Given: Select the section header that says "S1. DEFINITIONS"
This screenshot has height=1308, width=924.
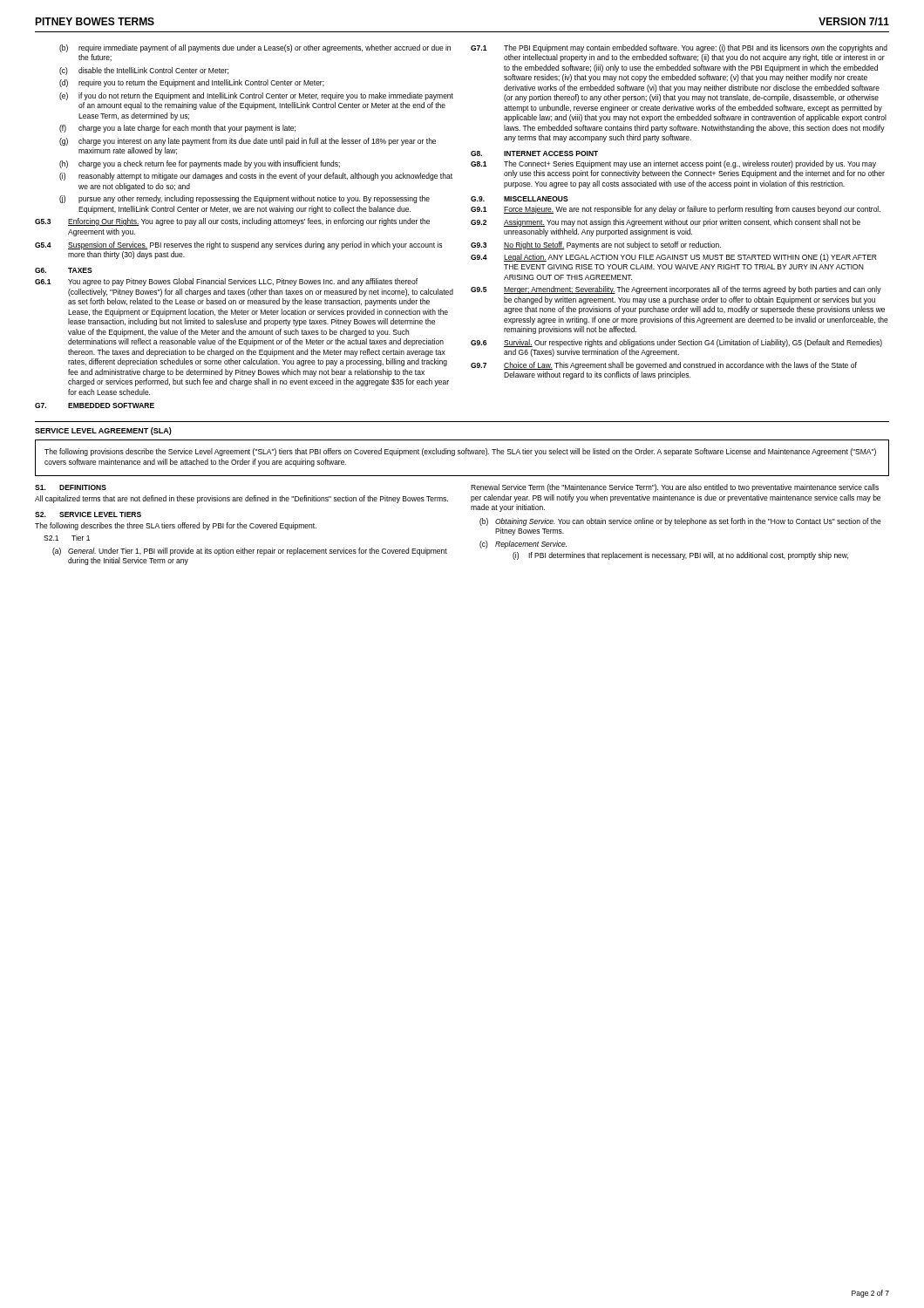Looking at the screenshot, I should tap(71, 488).
